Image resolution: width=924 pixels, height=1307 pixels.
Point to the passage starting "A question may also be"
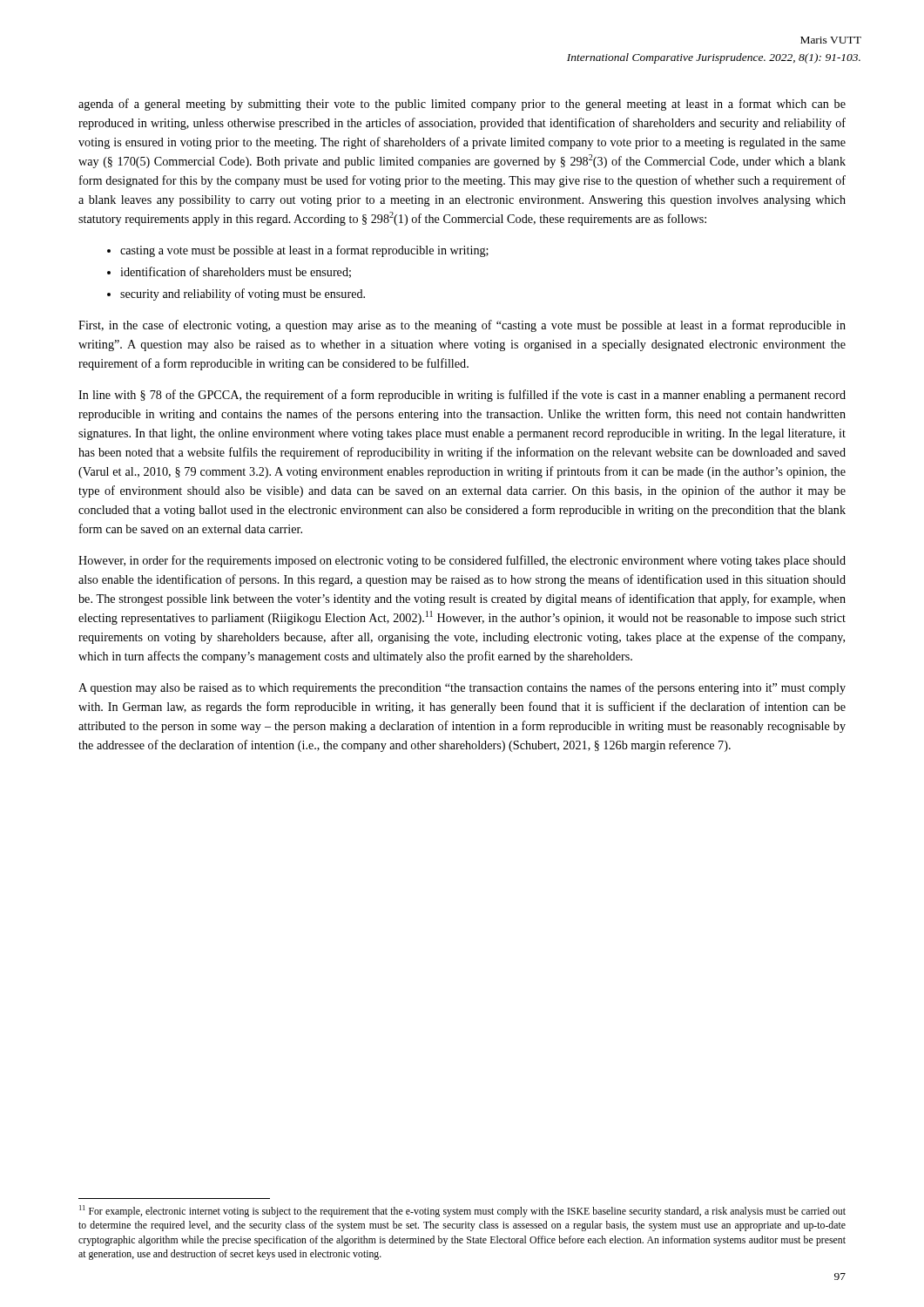462,716
